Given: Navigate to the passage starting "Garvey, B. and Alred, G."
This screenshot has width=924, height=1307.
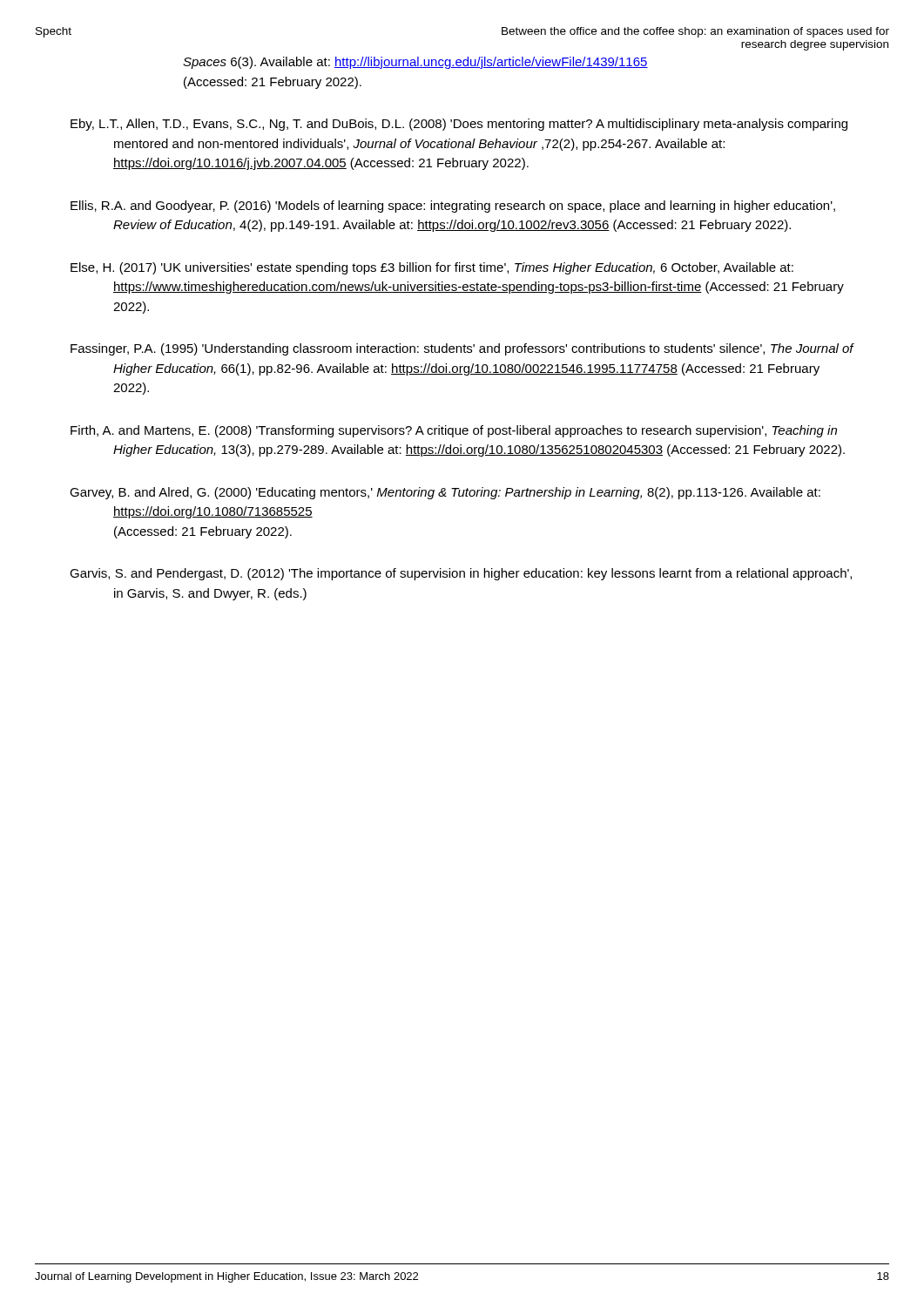Looking at the screenshot, I should (445, 493).
